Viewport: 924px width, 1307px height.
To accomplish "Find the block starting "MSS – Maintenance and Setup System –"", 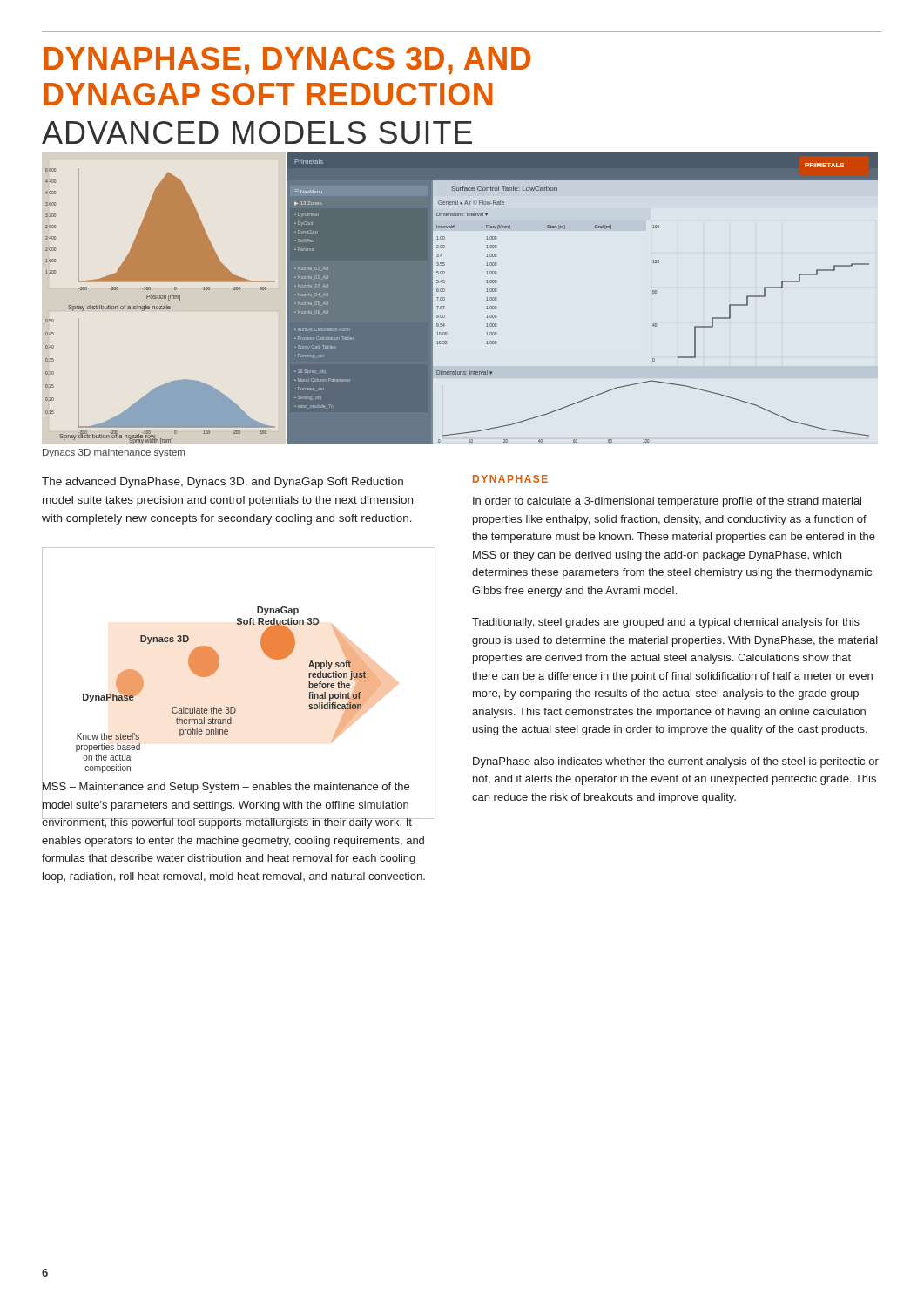I will click(234, 831).
